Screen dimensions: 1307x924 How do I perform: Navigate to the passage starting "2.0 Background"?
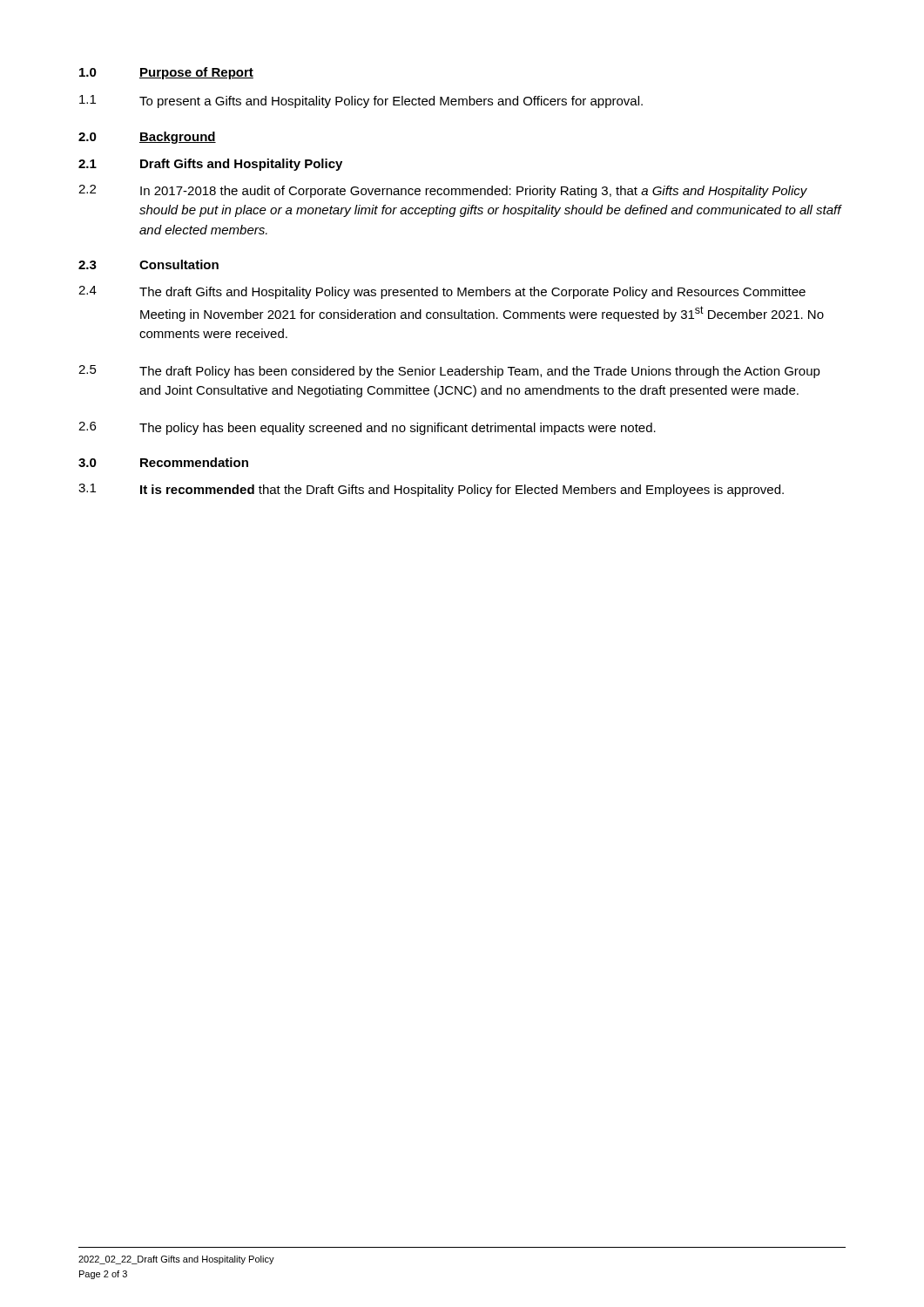pyautogui.click(x=147, y=138)
